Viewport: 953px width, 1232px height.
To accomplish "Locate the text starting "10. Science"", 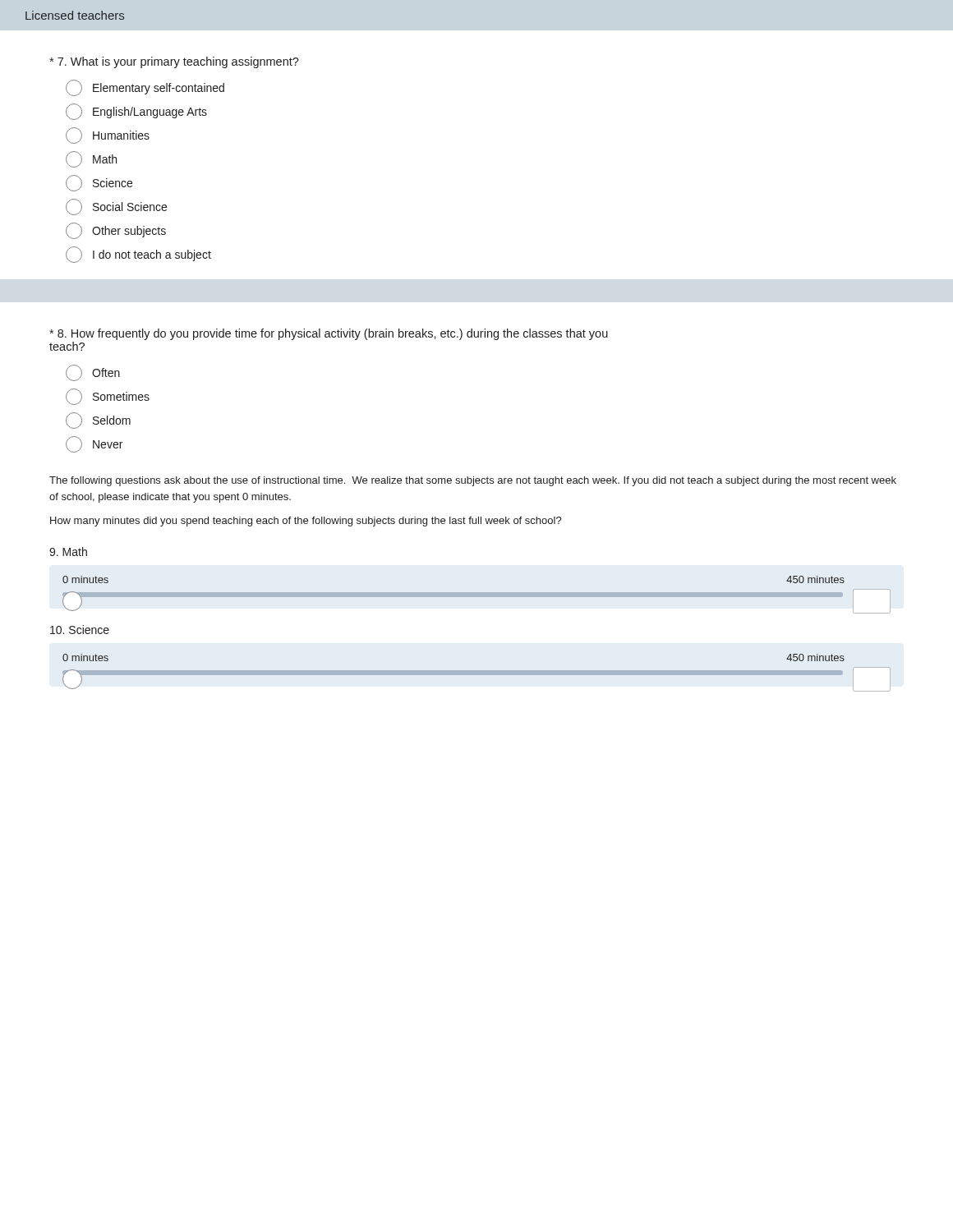I will (x=79, y=630).
